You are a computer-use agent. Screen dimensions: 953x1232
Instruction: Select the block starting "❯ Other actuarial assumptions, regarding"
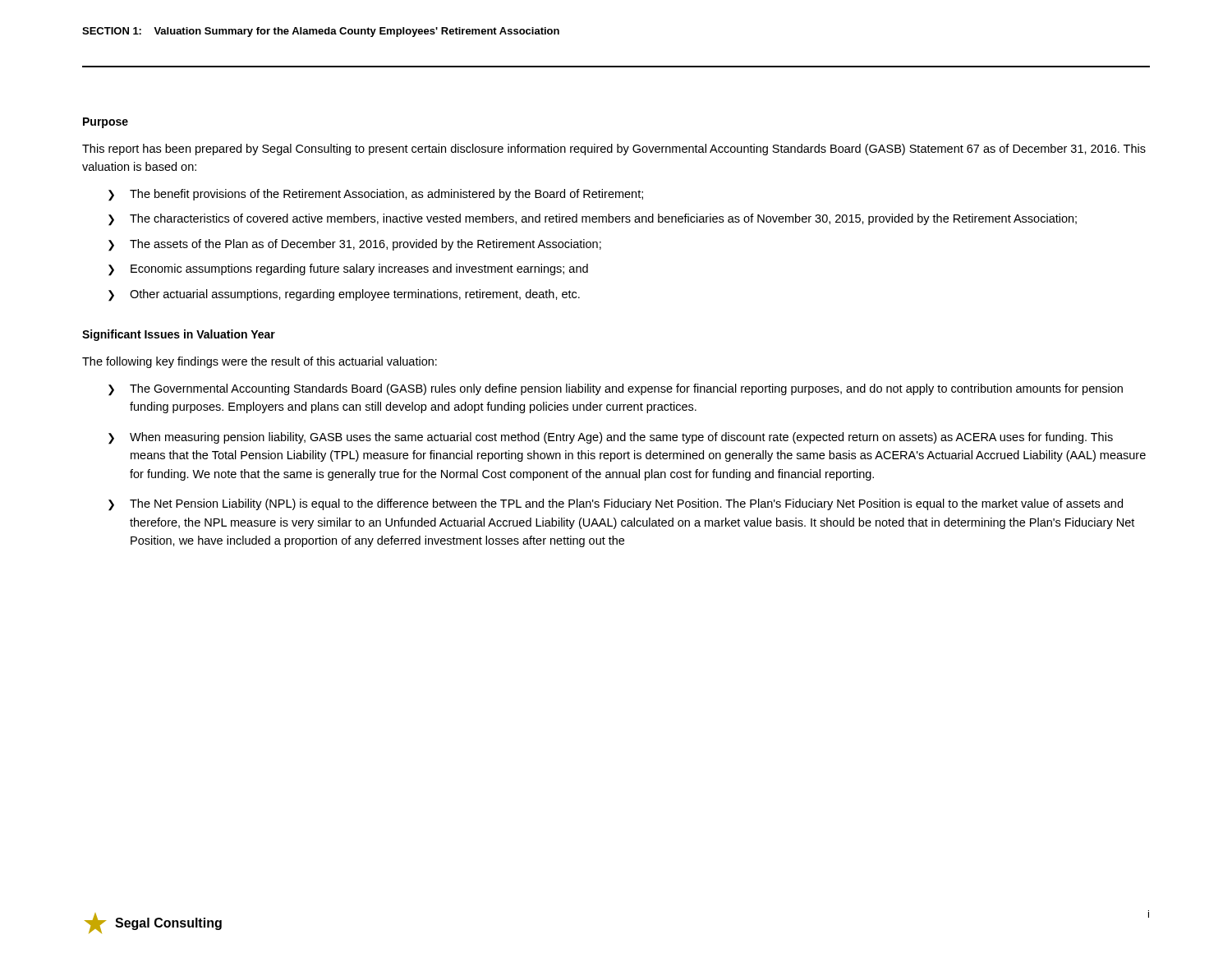pyautogui.click(x=344, y=295)
